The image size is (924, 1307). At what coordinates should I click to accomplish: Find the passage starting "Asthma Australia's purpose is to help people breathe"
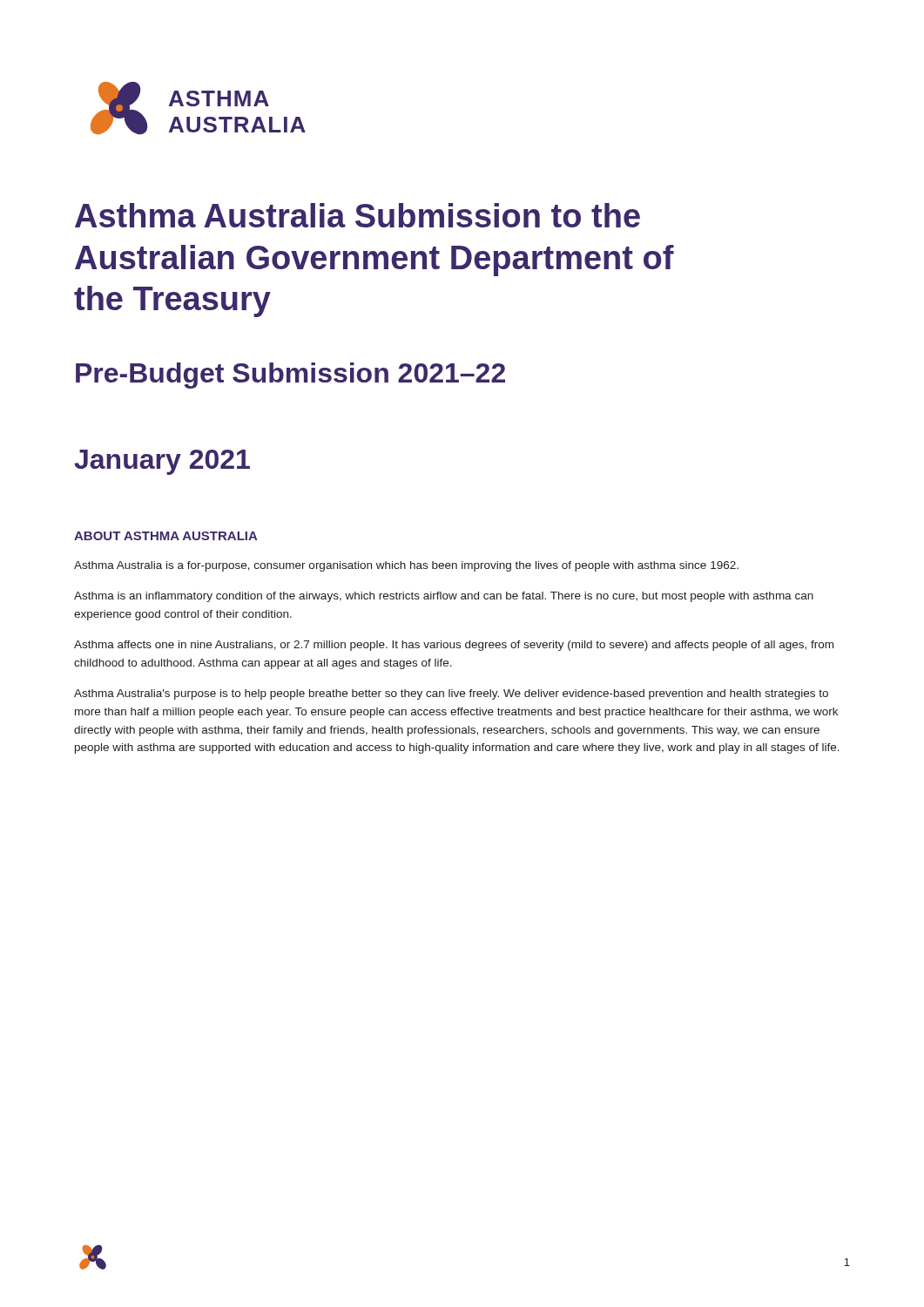point(457,720)
